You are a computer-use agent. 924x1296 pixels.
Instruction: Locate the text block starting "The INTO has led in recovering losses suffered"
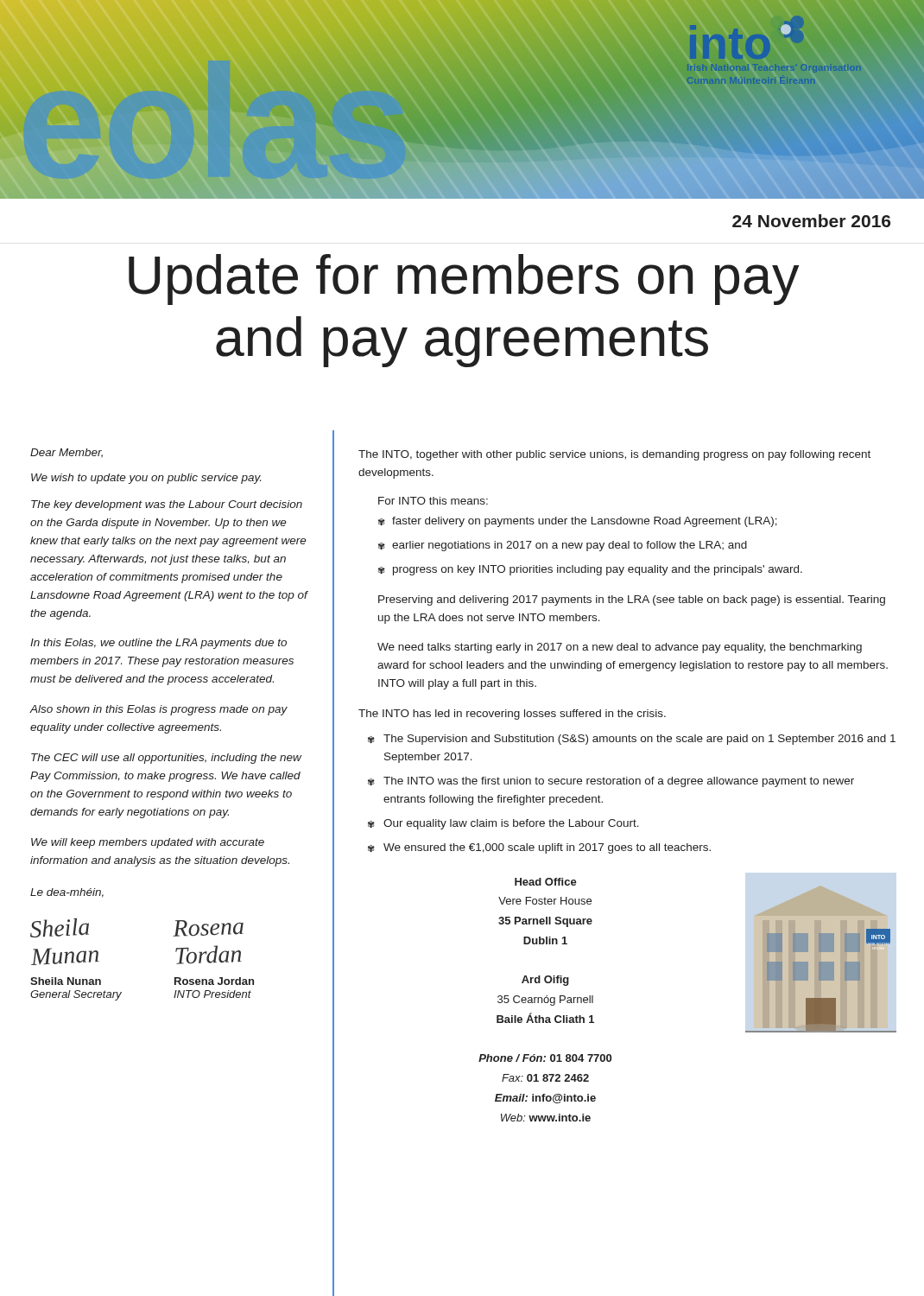[x=512, y=713]
